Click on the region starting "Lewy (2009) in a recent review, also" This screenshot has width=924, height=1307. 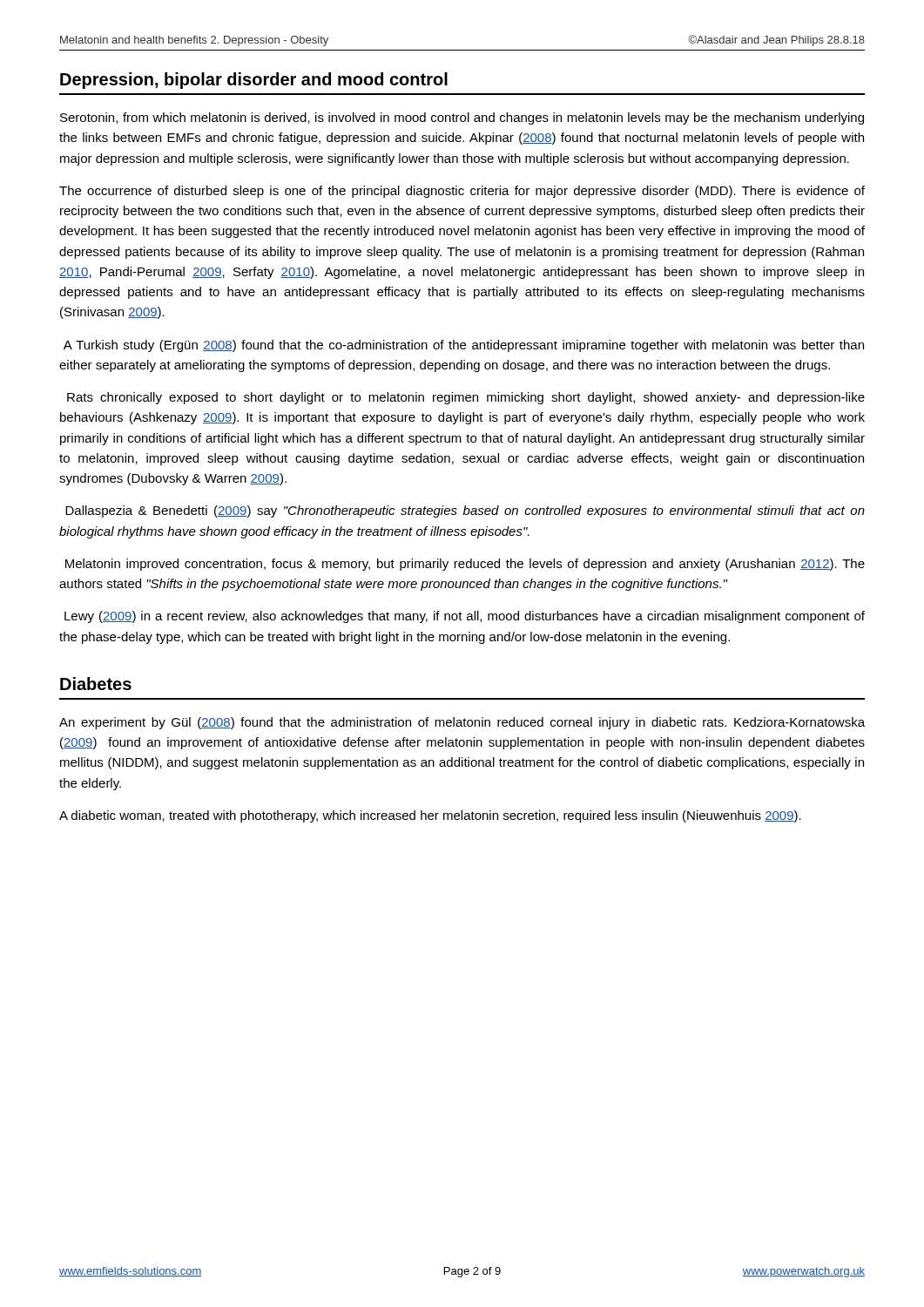462,626
